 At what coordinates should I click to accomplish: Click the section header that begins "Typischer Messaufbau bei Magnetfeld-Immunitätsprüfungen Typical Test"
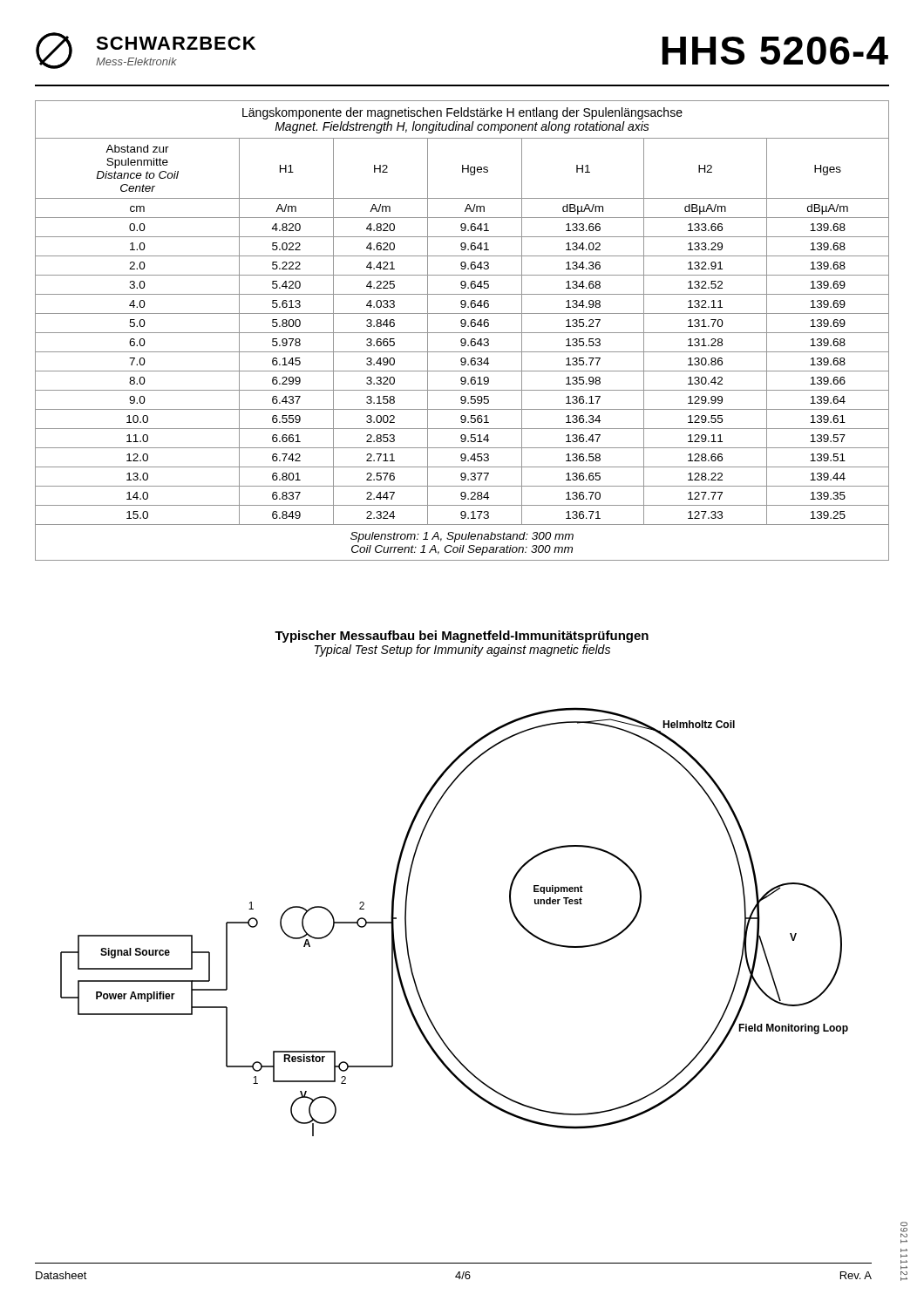[x=462, y=642]
